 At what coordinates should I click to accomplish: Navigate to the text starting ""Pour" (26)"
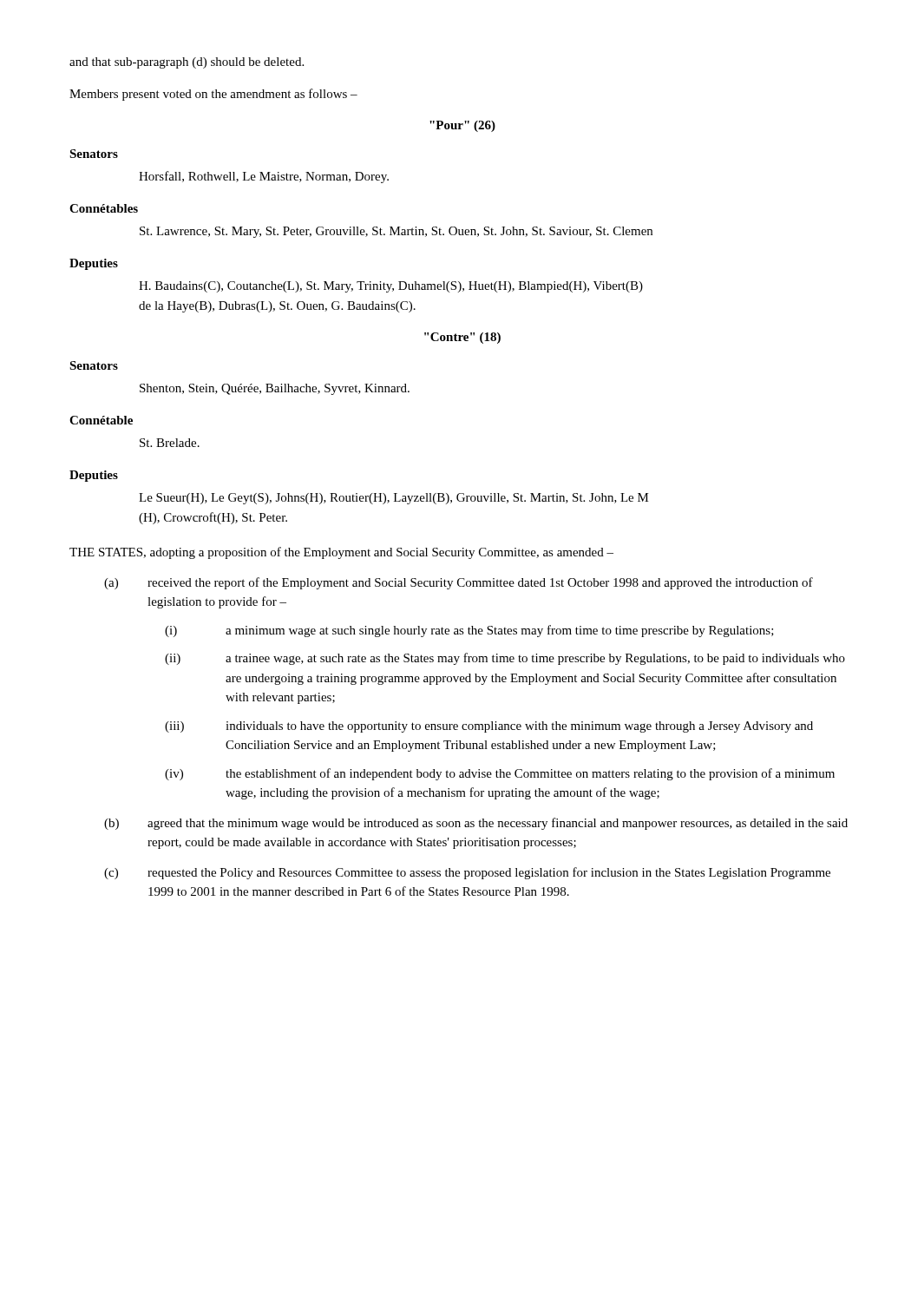462,125
